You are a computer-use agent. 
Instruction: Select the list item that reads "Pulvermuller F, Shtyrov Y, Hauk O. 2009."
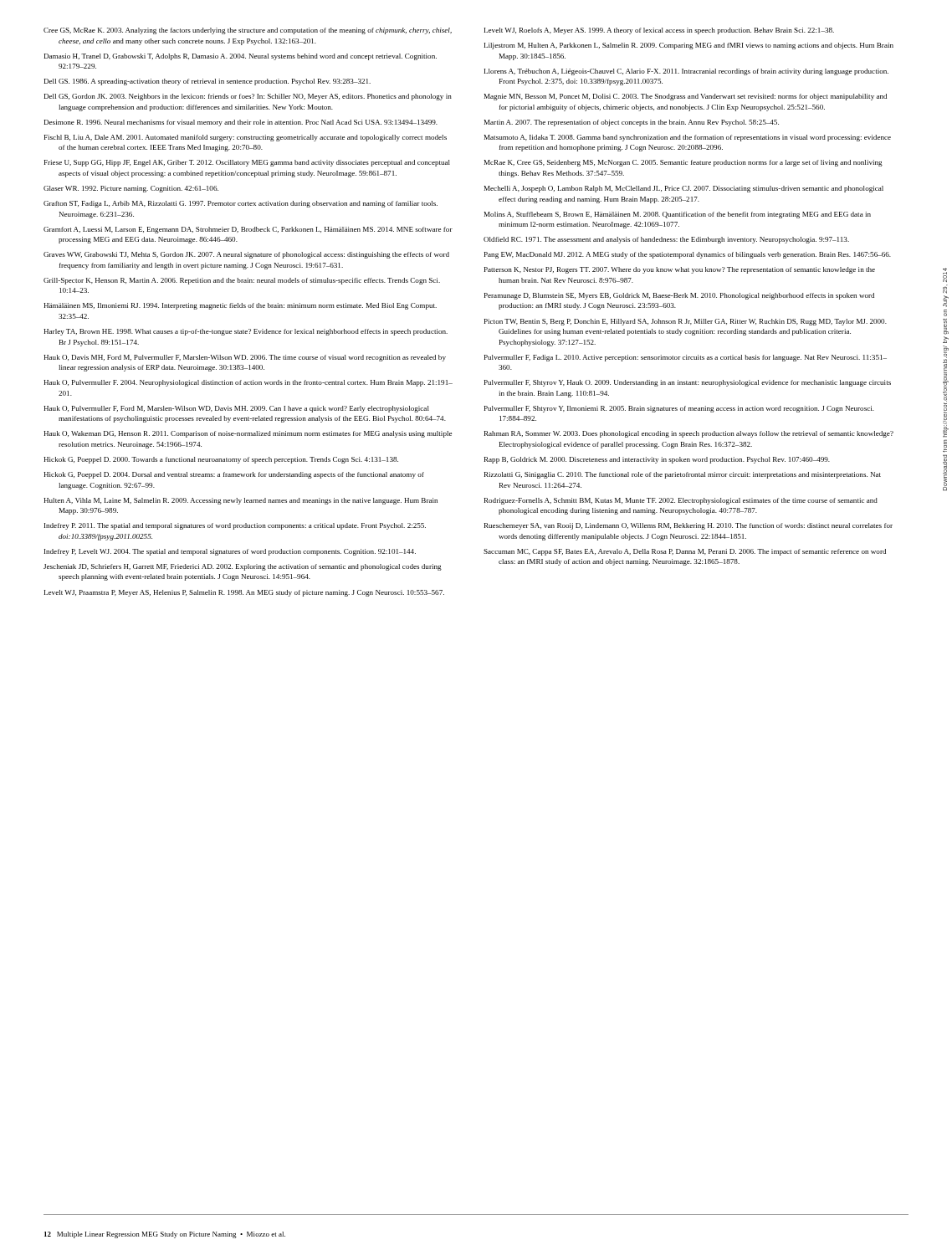[x=687, y=388]
